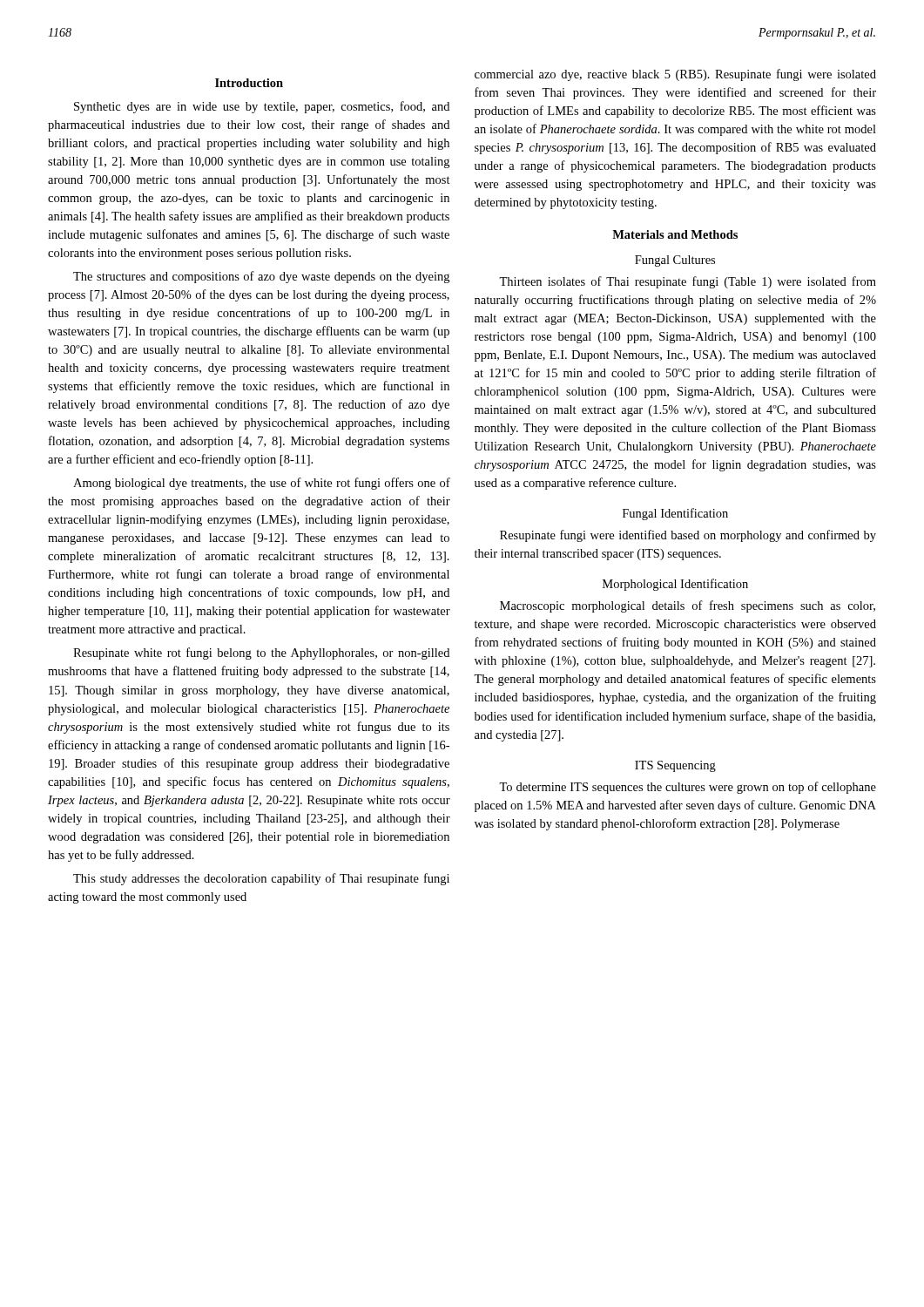Navigate to the block starting "Resupinate white rot fungi belong to"

point(249,754)
